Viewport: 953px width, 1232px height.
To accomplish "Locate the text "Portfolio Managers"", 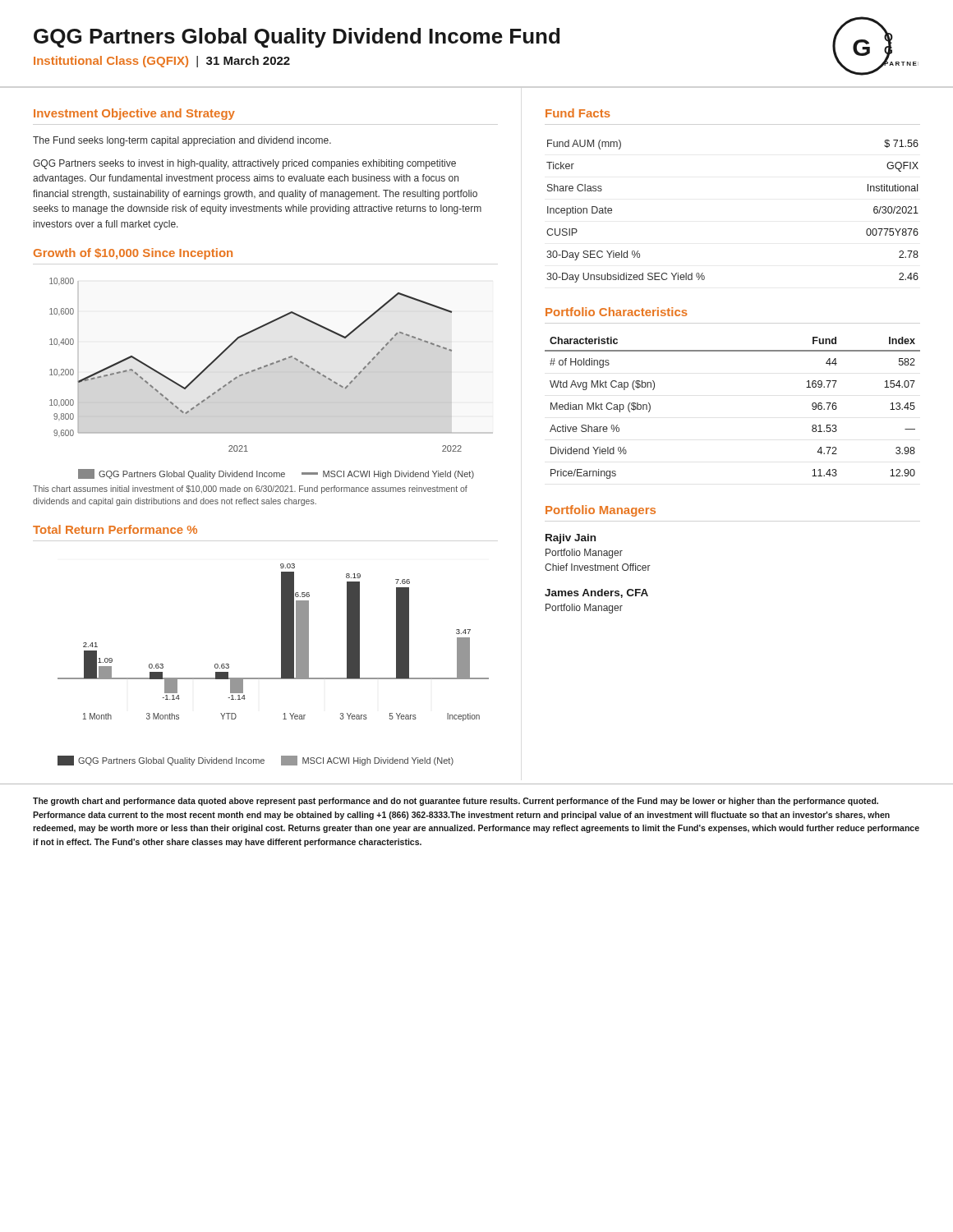I will click(x=601, y=510).
